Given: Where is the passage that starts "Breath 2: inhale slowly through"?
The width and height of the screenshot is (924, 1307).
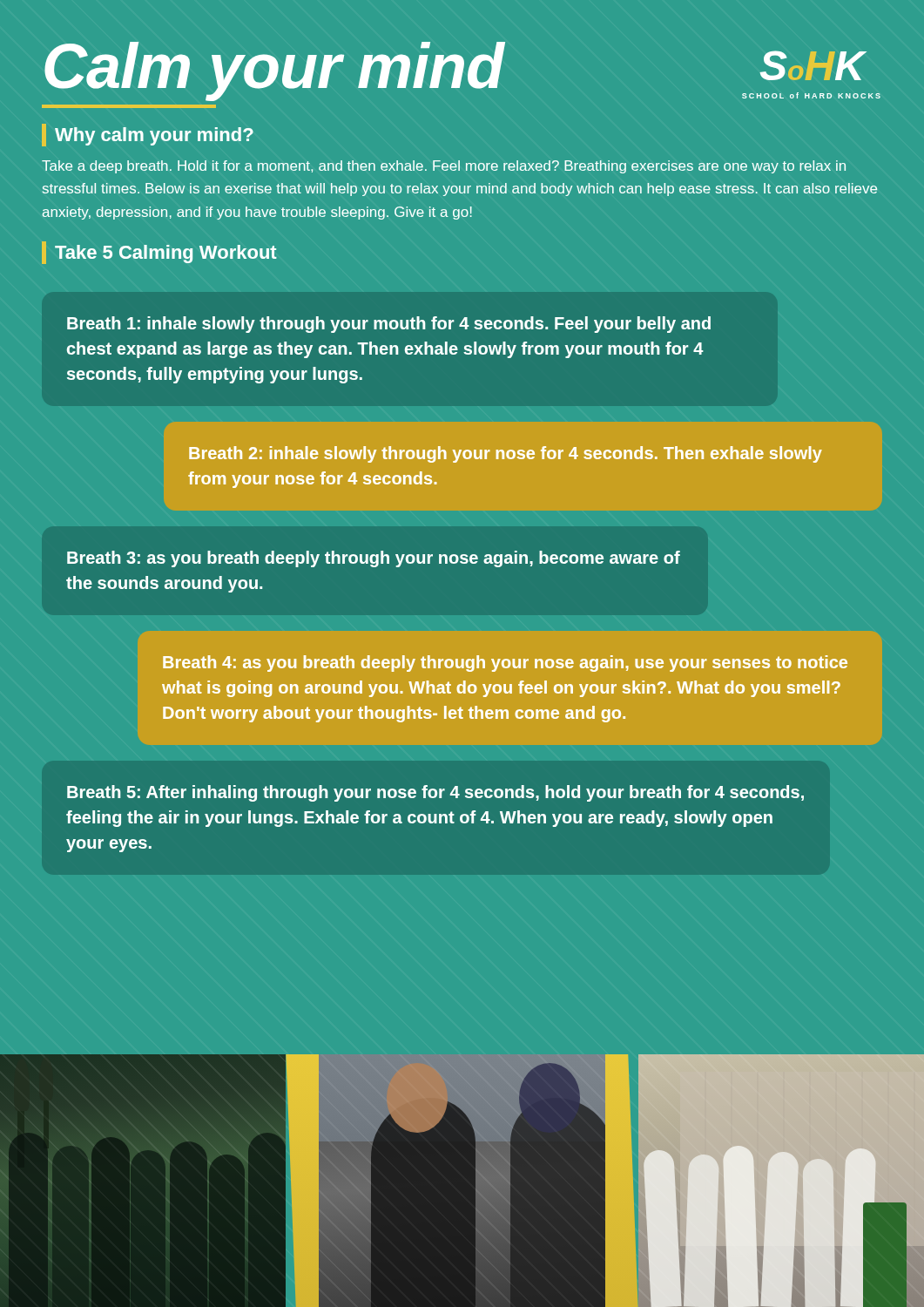Looking at the screenshot, I should click(x=505, y=466).
